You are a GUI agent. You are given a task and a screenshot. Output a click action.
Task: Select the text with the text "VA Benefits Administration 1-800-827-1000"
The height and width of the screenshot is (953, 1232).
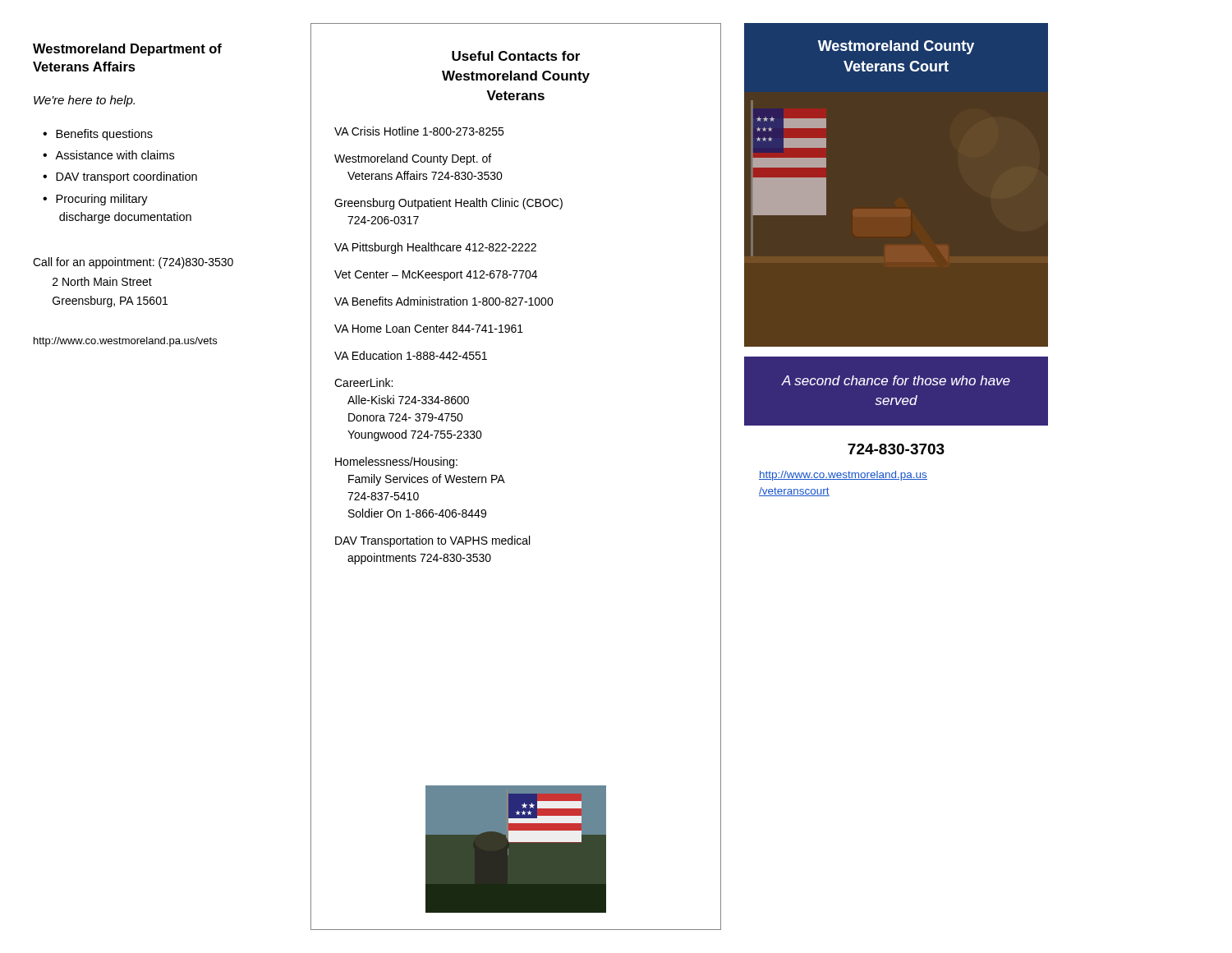pos(444,302)
